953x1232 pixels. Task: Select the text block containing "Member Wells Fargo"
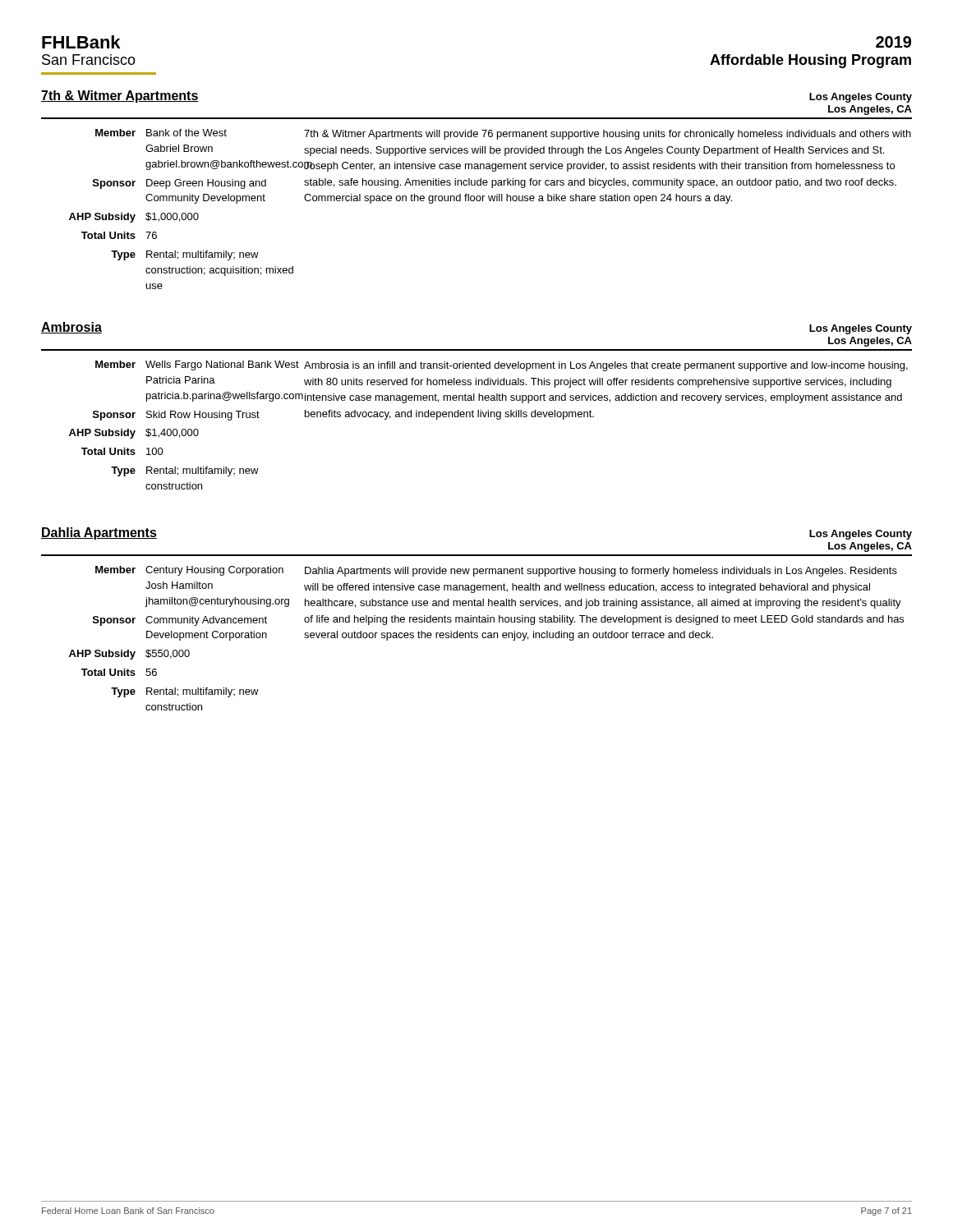point(168,381)
